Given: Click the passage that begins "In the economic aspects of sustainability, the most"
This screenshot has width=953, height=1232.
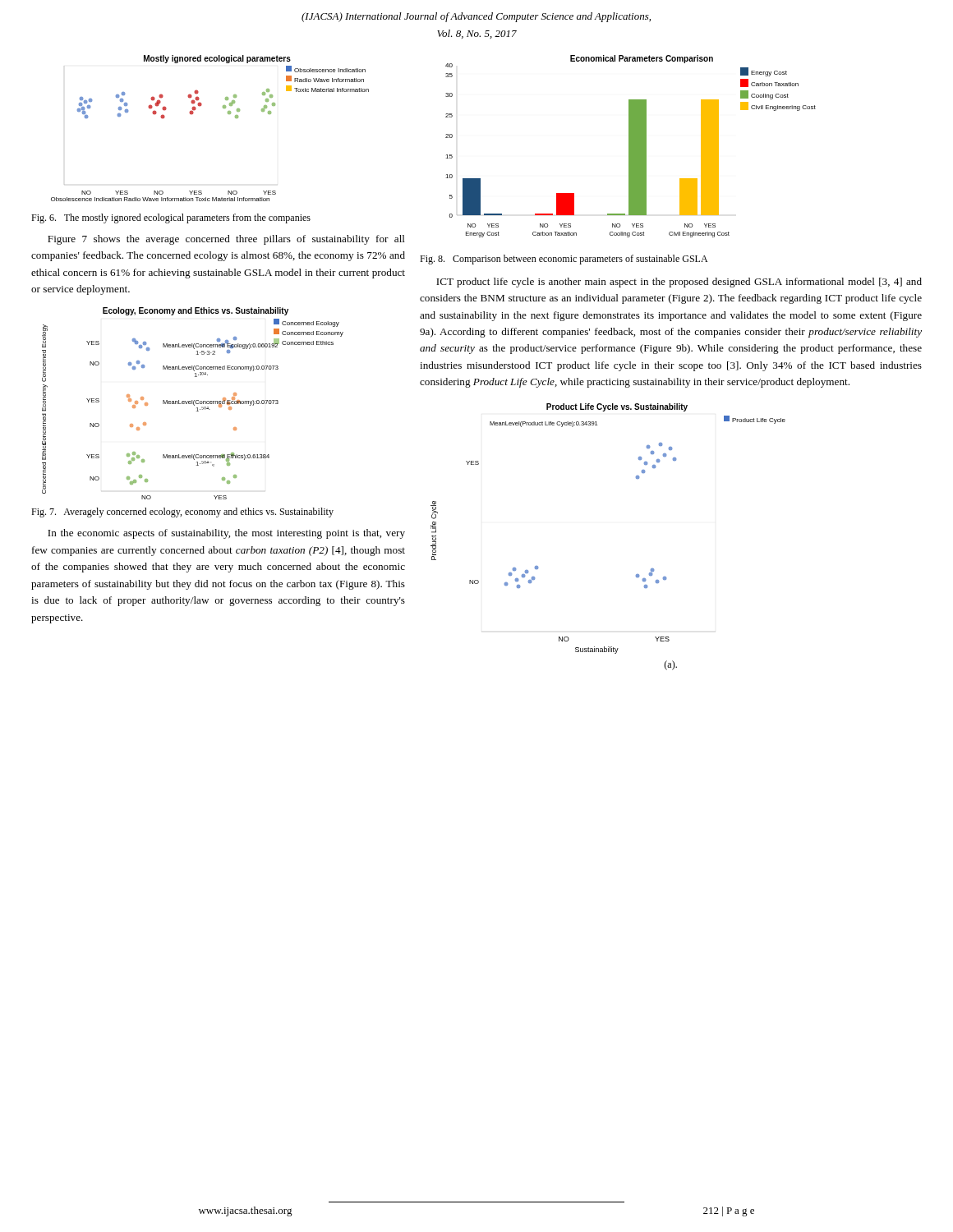Looking at the screenshot, I should (x=218, y=575).
